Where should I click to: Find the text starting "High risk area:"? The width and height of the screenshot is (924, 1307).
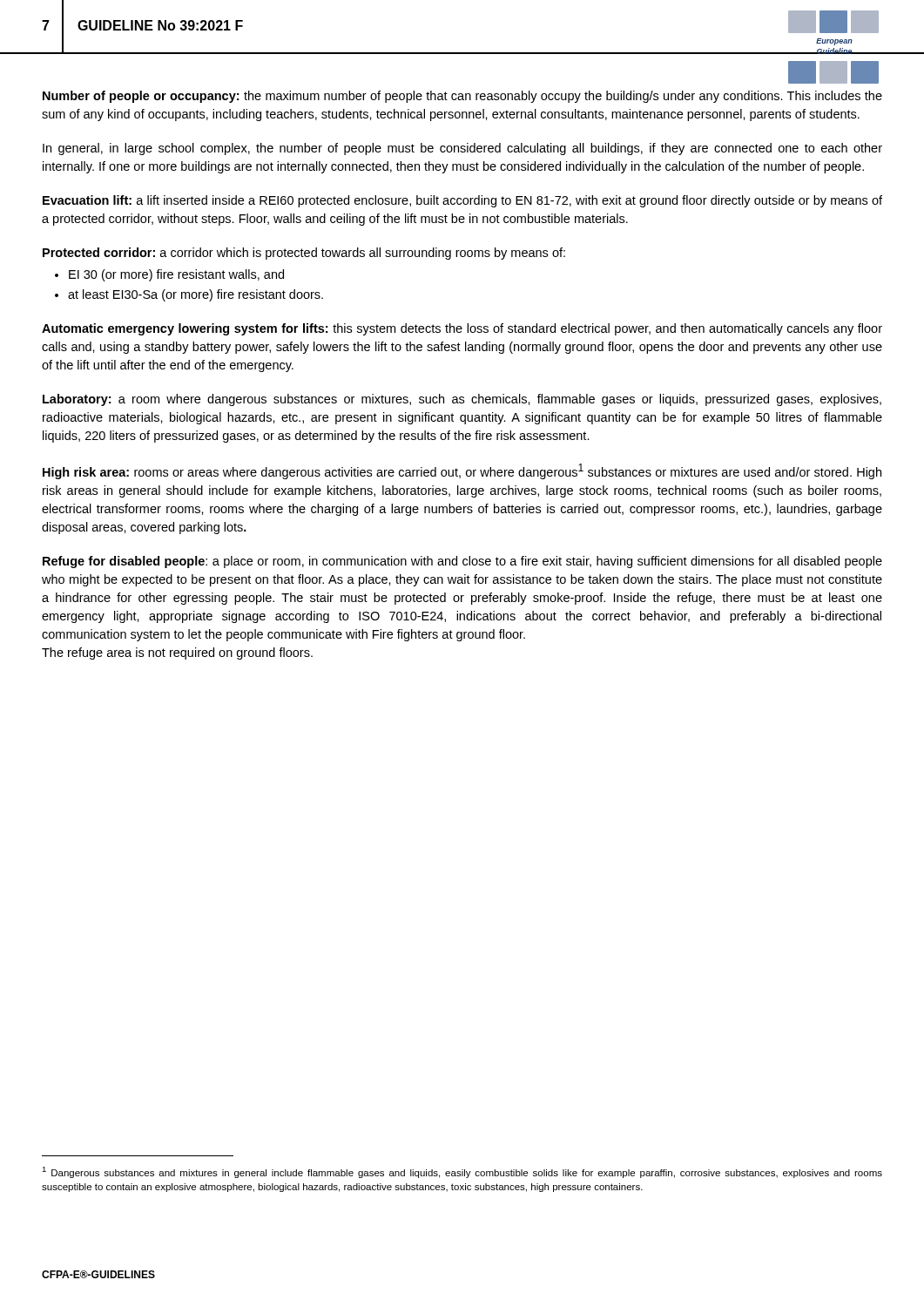coord(462,498)
